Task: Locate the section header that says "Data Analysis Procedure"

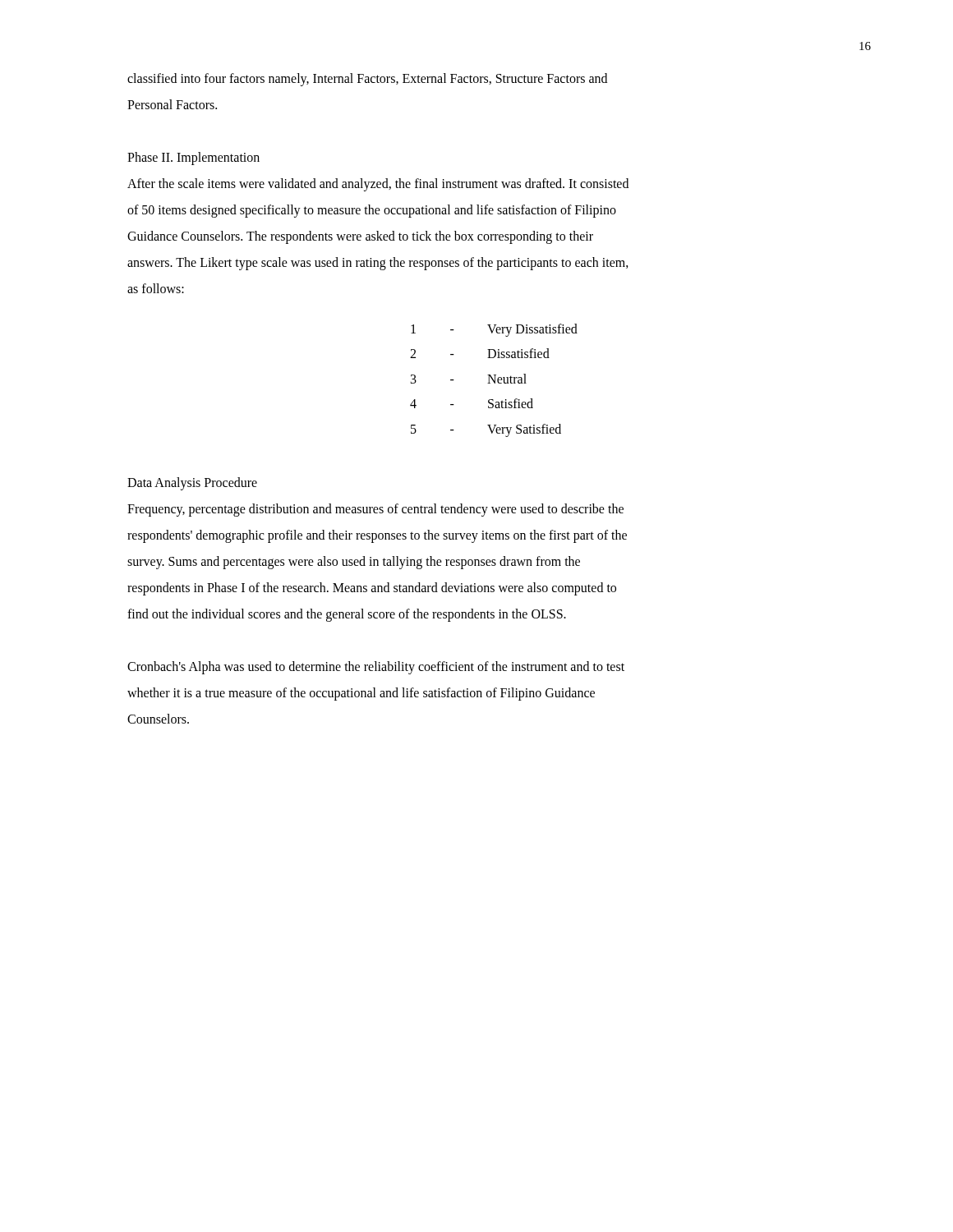Action: [192, 483]
